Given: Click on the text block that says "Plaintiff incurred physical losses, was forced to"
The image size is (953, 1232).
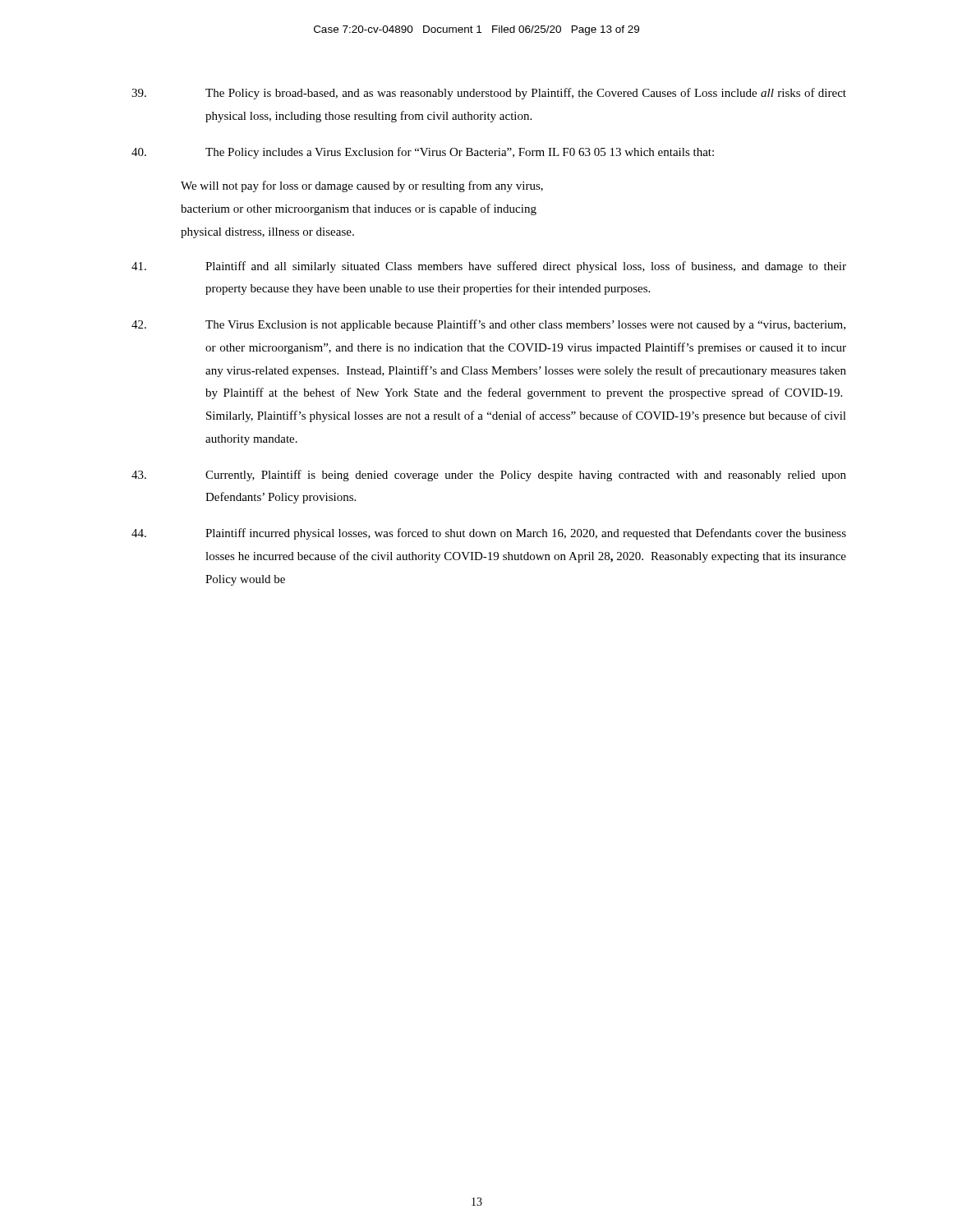Looking at the screenshot, I should 476,557.
